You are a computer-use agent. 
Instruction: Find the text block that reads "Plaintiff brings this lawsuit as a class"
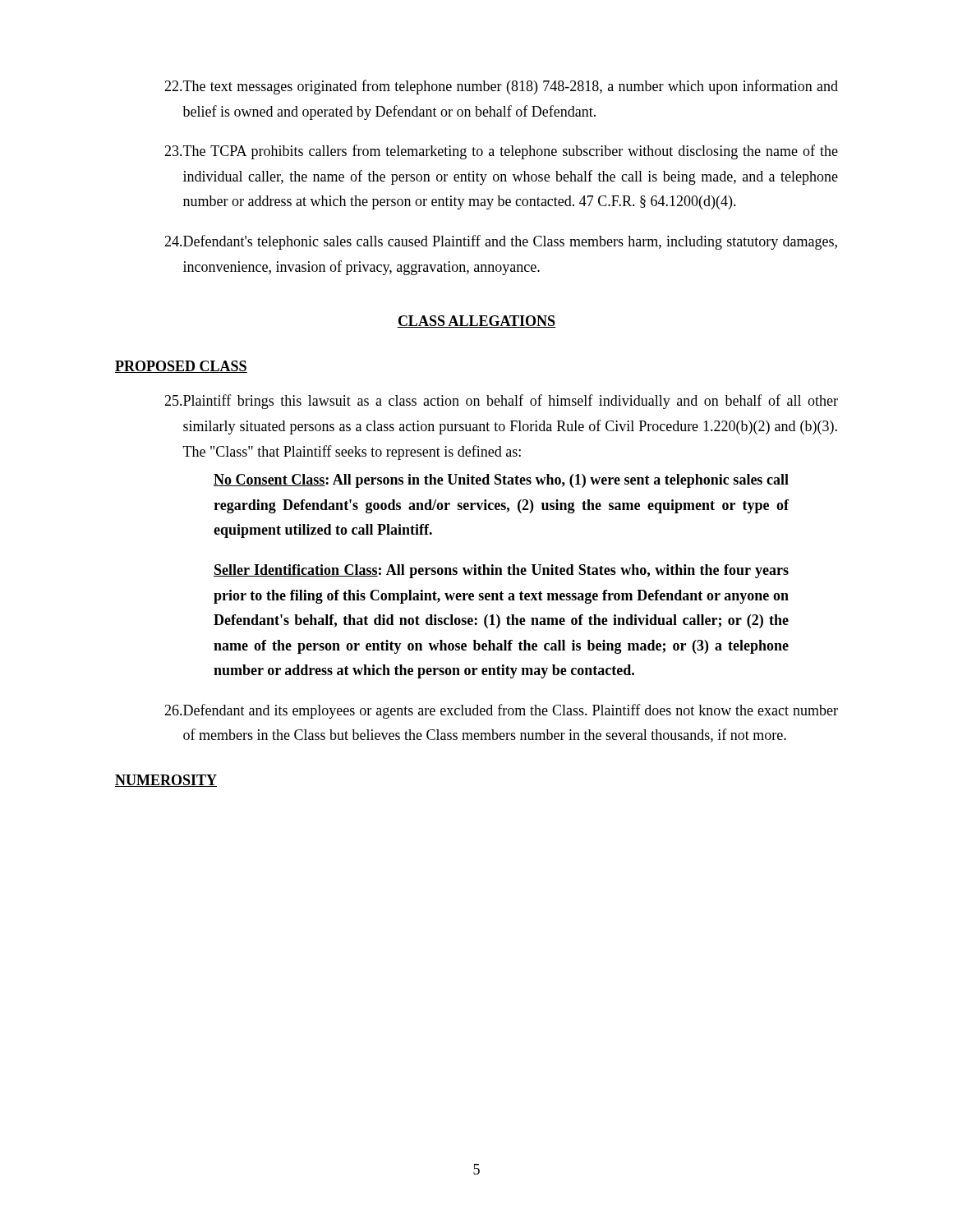point(476,427)
